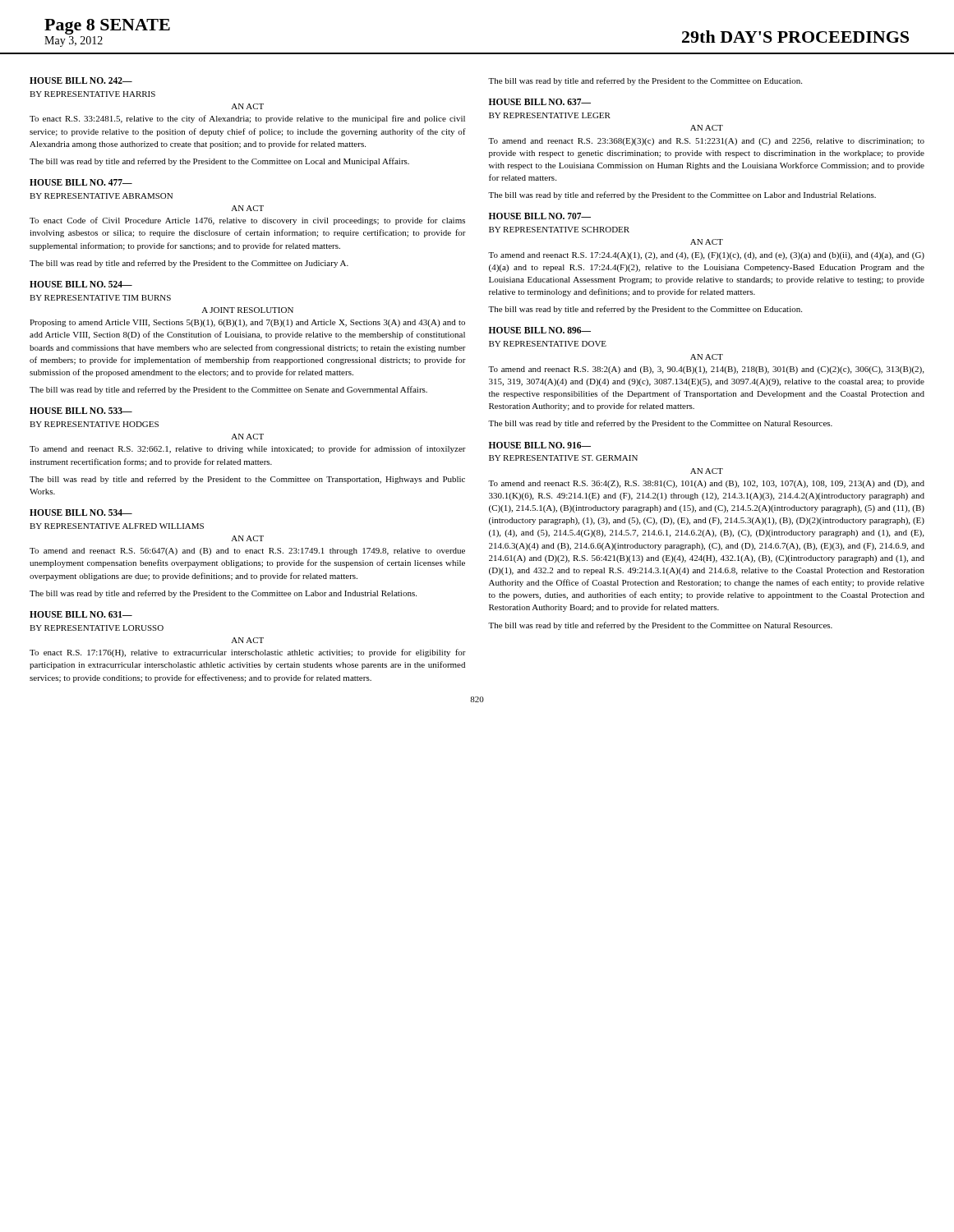Find the text block that says "BY REPRESENTATIVE LORUSSO"
The width and height of the screenshot is (954, 1232).
point(248,652)
